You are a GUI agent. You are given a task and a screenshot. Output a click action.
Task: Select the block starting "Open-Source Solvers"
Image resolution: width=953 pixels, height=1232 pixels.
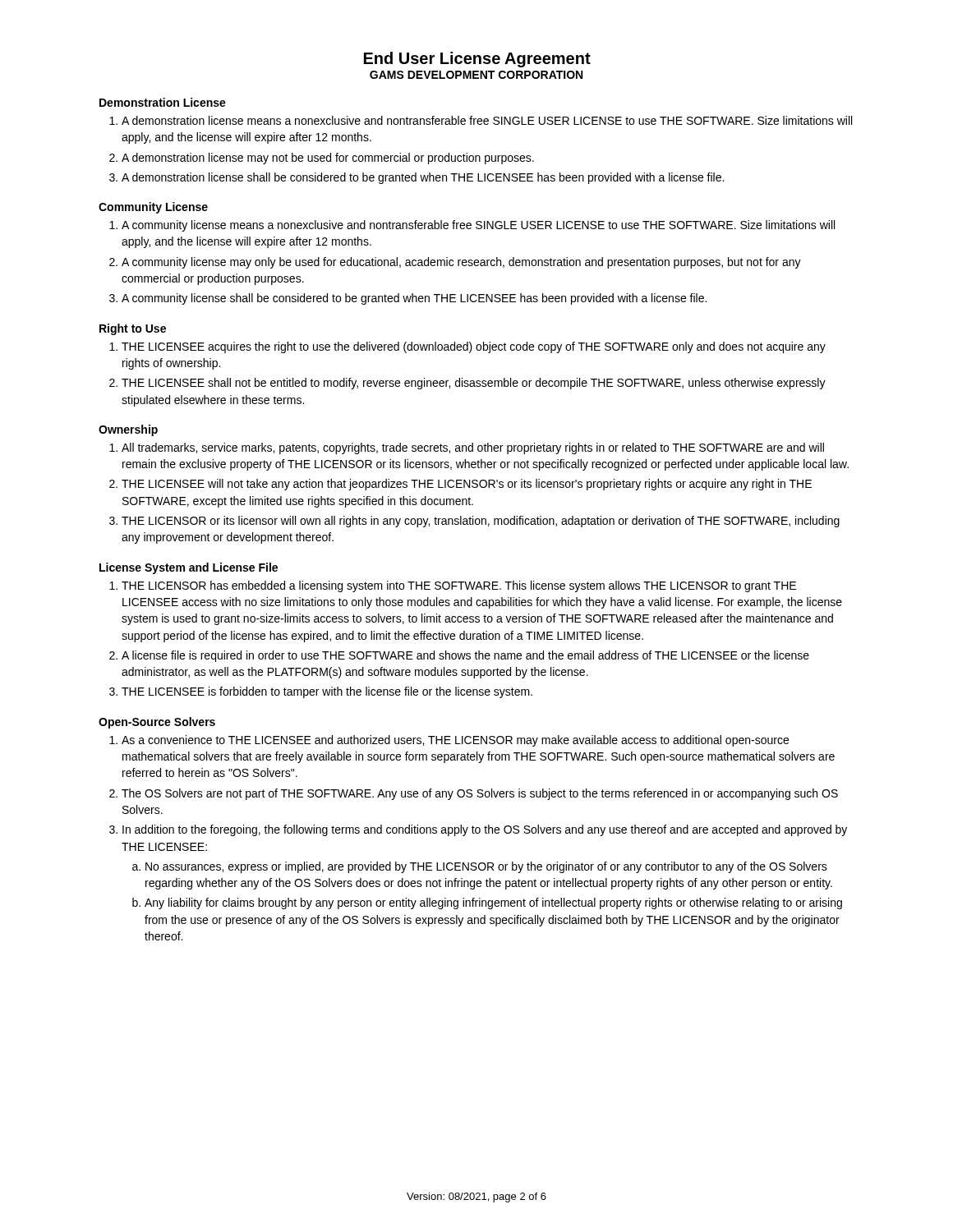coord(157,722)
